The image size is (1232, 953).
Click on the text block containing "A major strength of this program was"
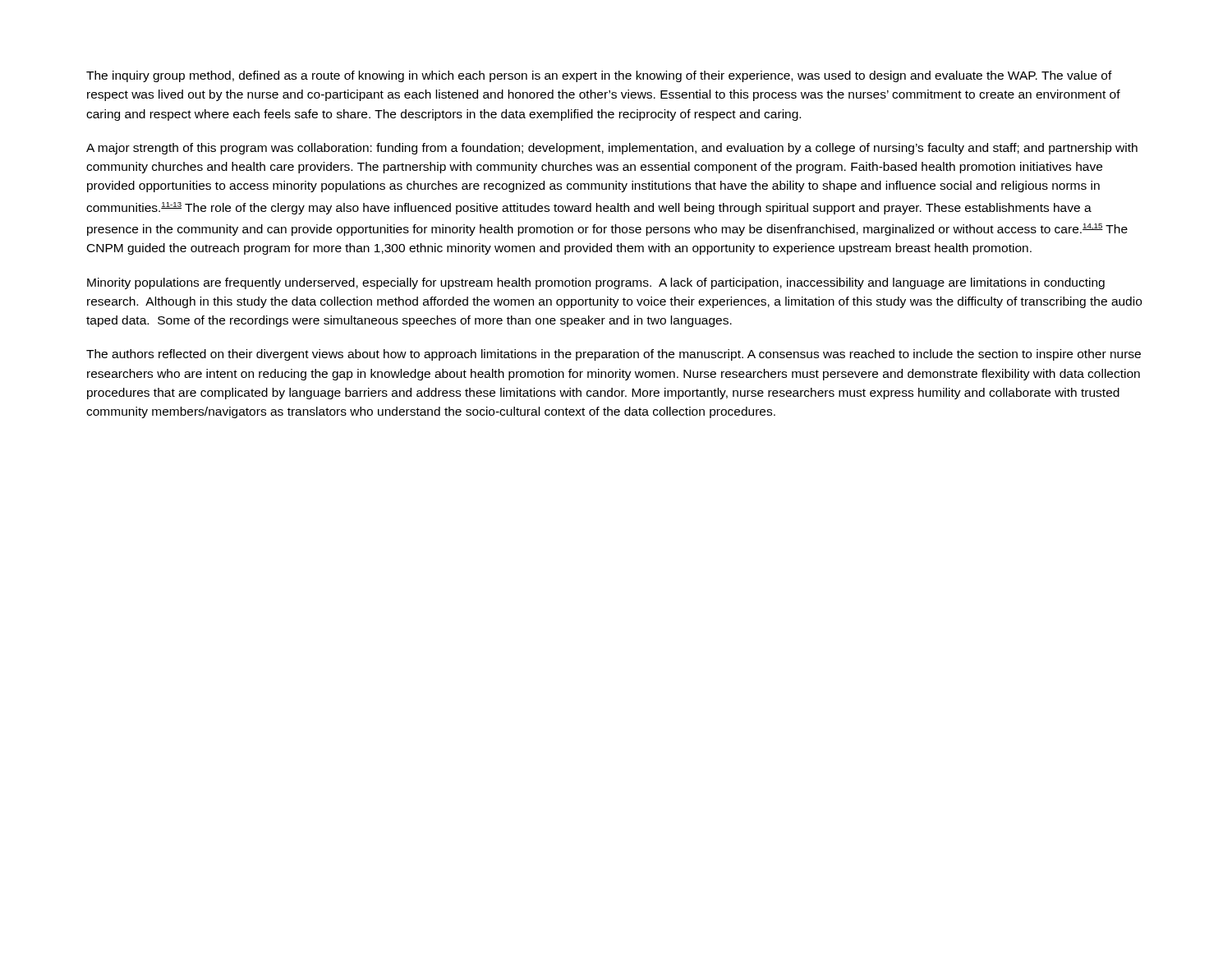pyautogui.click(x=612, y=198)
